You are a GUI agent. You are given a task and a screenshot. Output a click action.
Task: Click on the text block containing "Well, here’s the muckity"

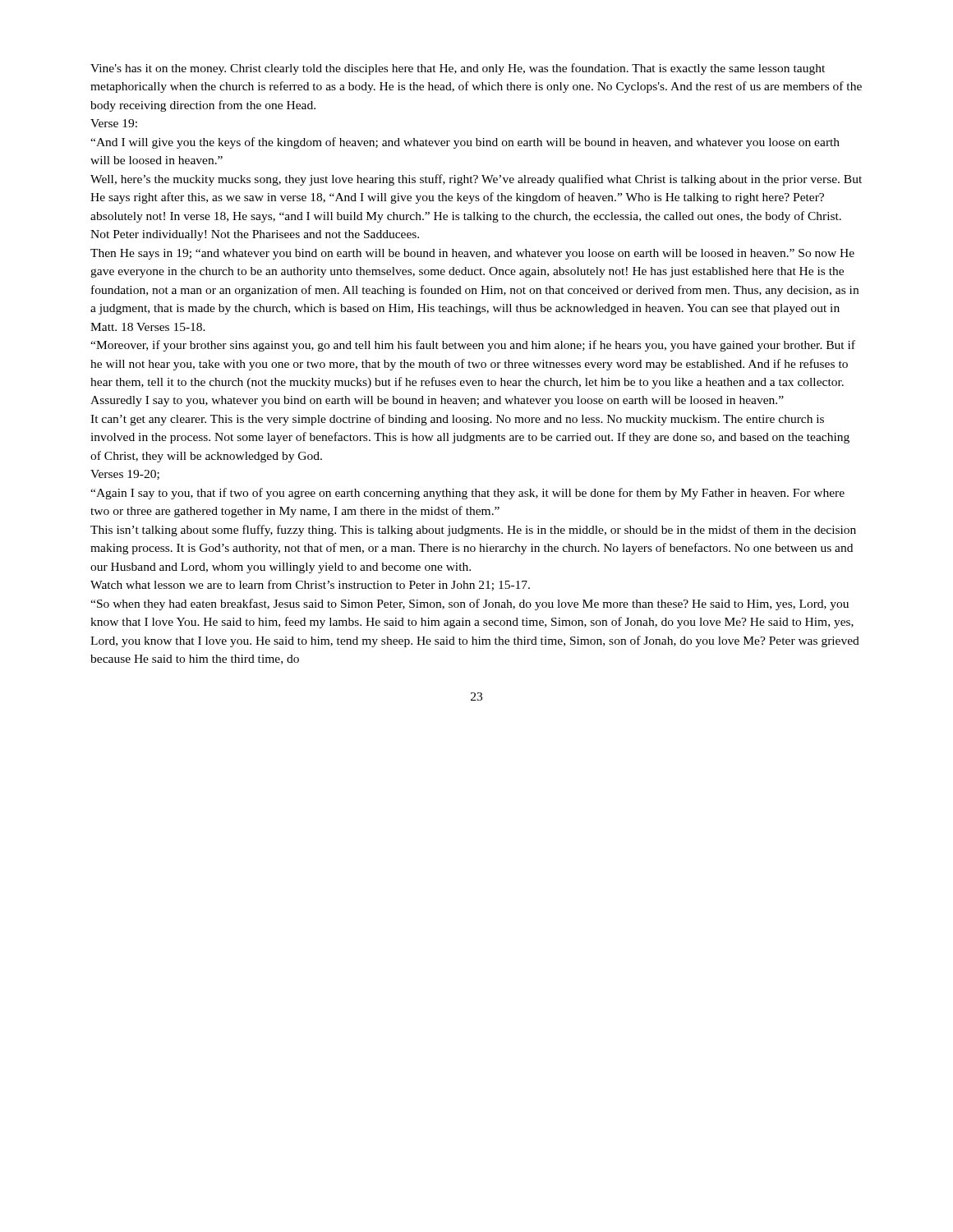pyautogui.click(x=476, y=206)
